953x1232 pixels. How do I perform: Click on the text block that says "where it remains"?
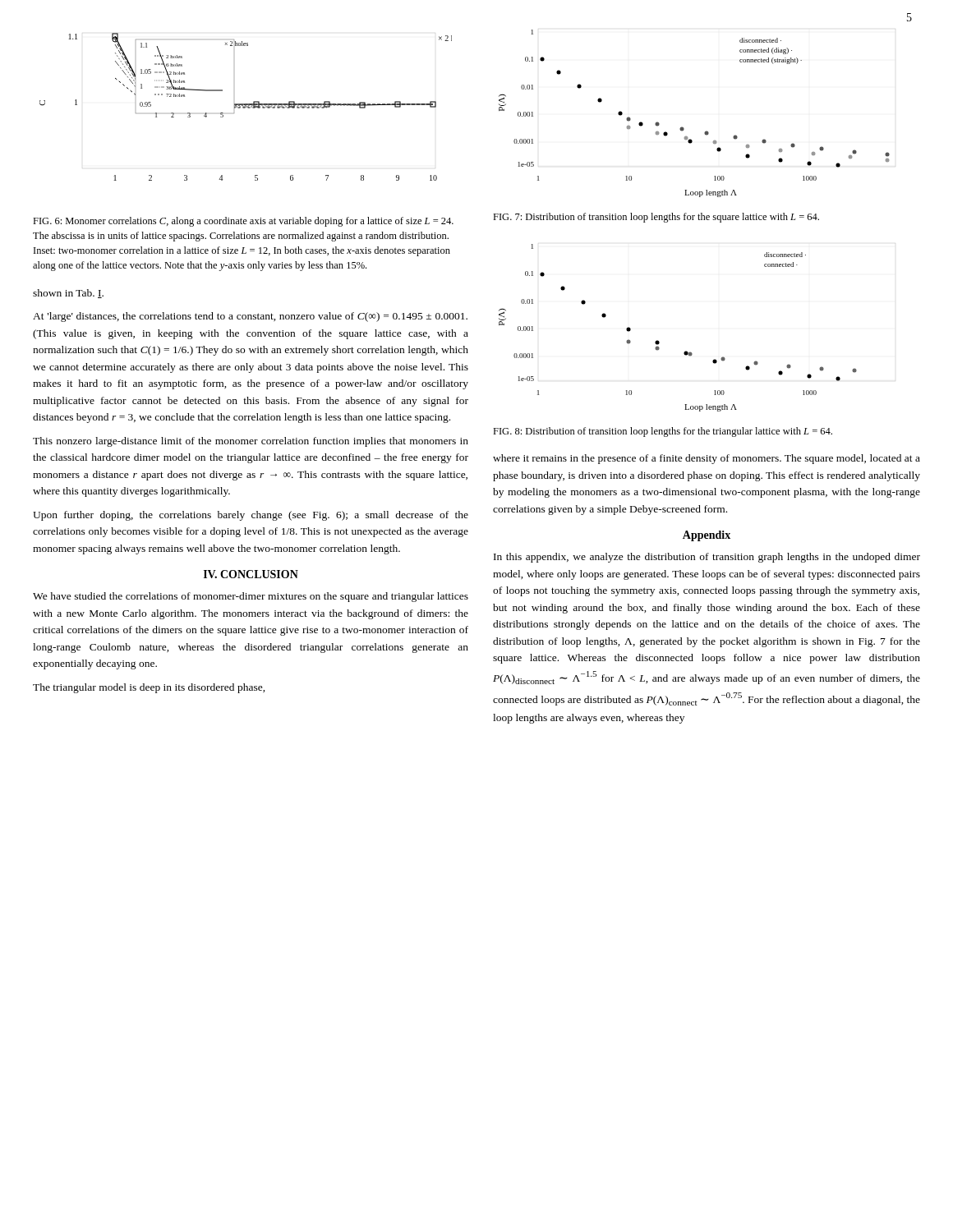point(707,483)
